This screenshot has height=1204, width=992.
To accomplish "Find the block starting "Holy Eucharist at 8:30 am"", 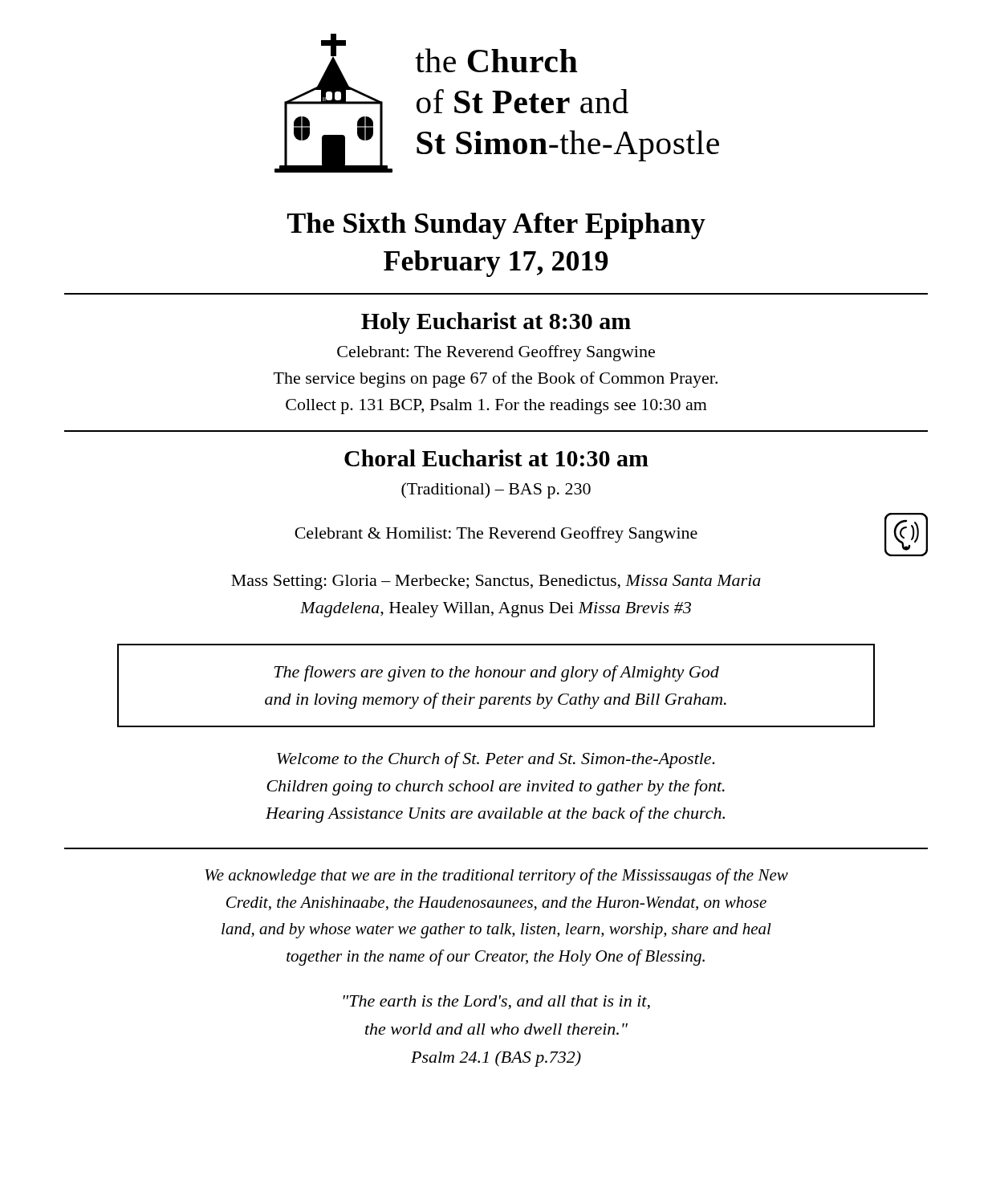I will [x=496, y=320].
